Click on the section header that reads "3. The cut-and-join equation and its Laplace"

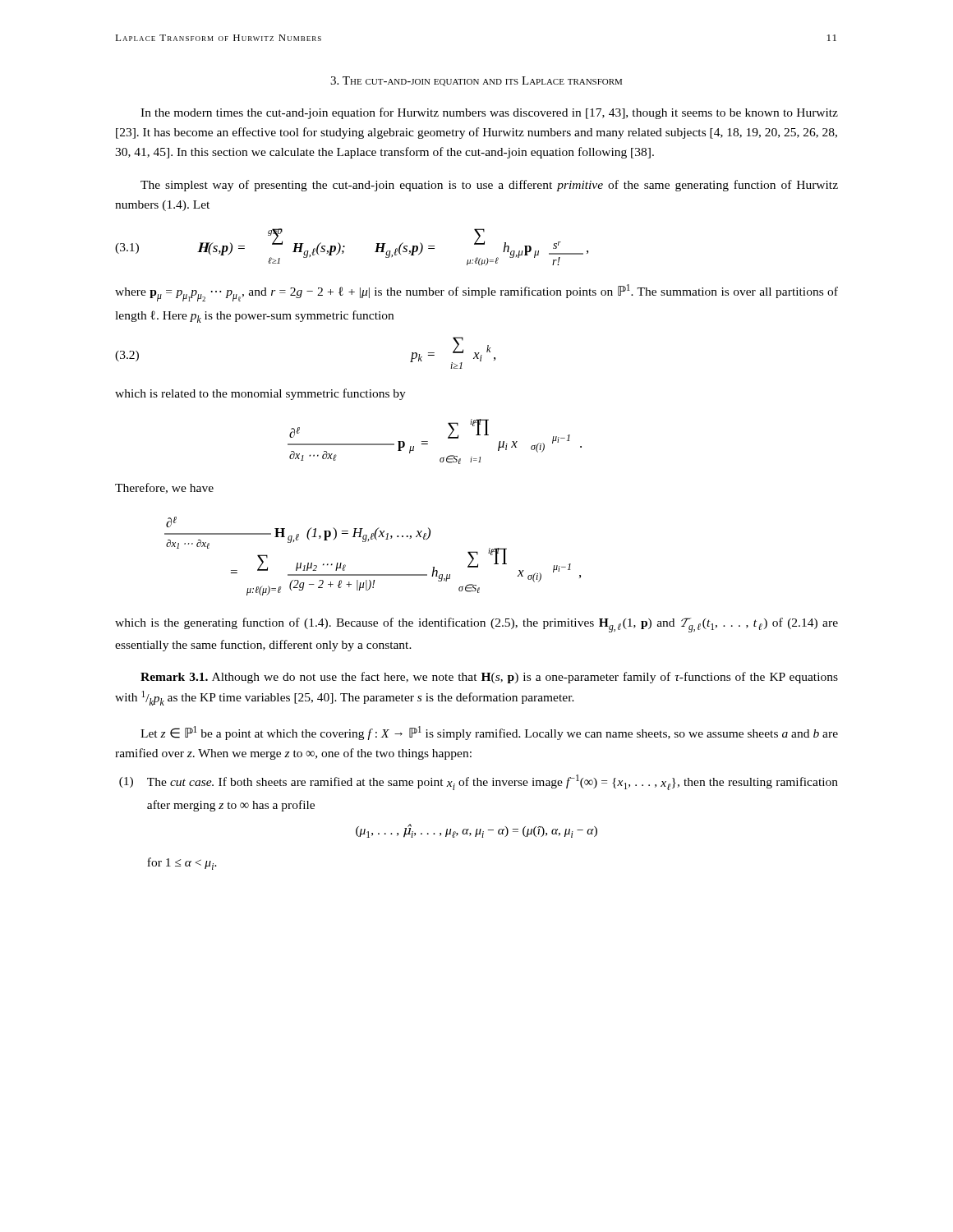point(476,81)
